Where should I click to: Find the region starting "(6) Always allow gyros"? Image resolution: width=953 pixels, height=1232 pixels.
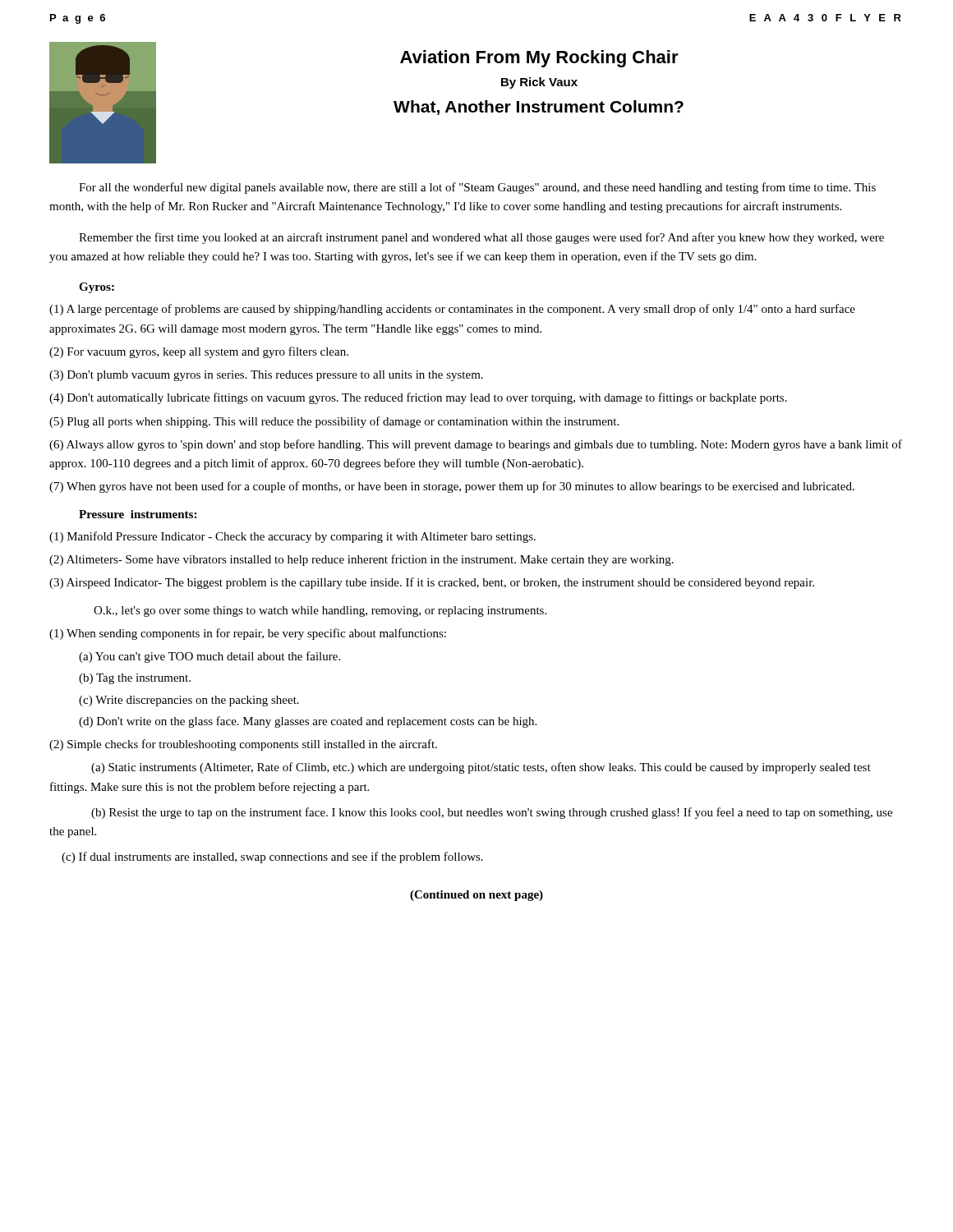(x=476, y=454)
